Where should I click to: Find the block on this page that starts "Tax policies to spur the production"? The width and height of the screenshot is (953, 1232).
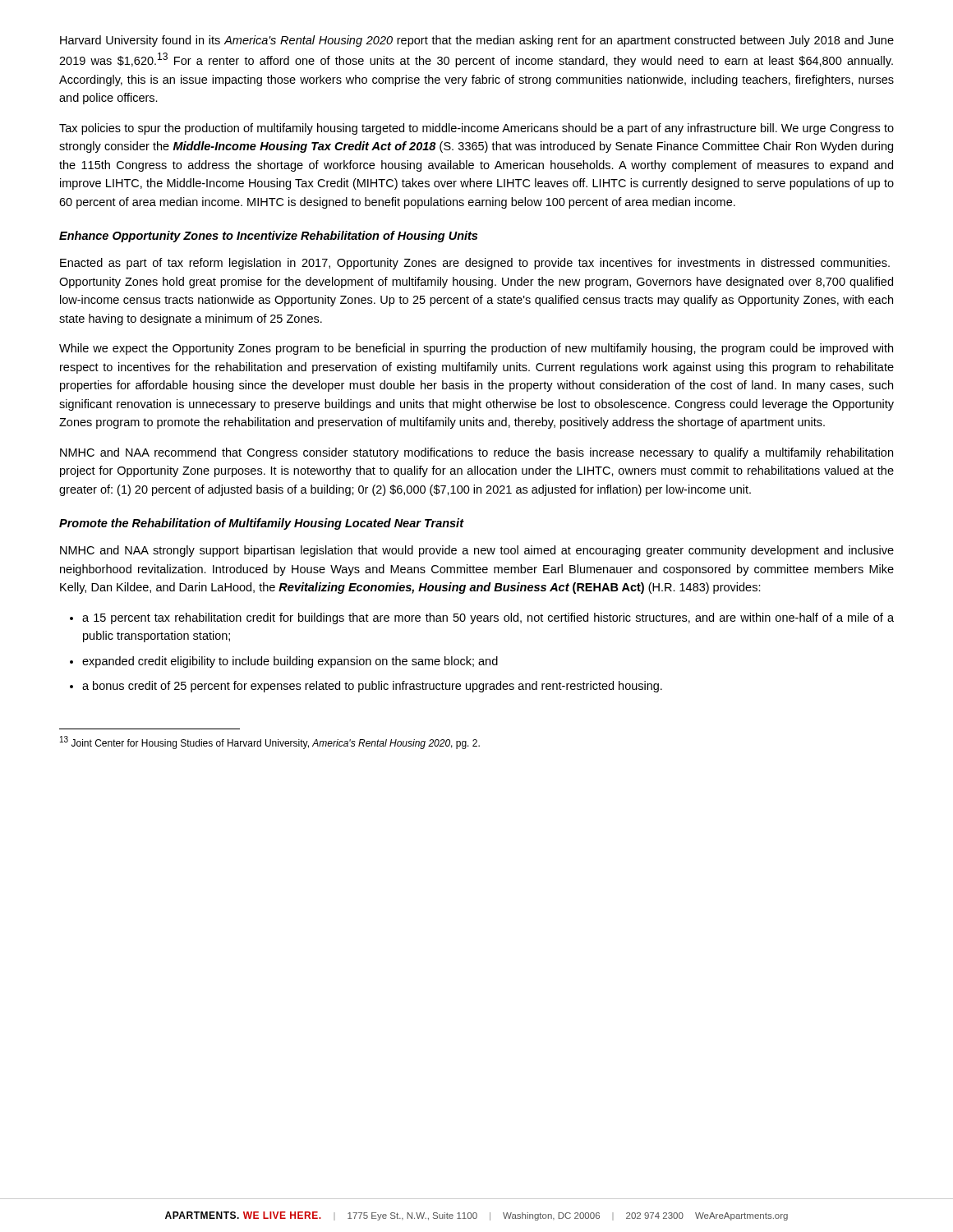pyautogui.click(x=476, y=165)
